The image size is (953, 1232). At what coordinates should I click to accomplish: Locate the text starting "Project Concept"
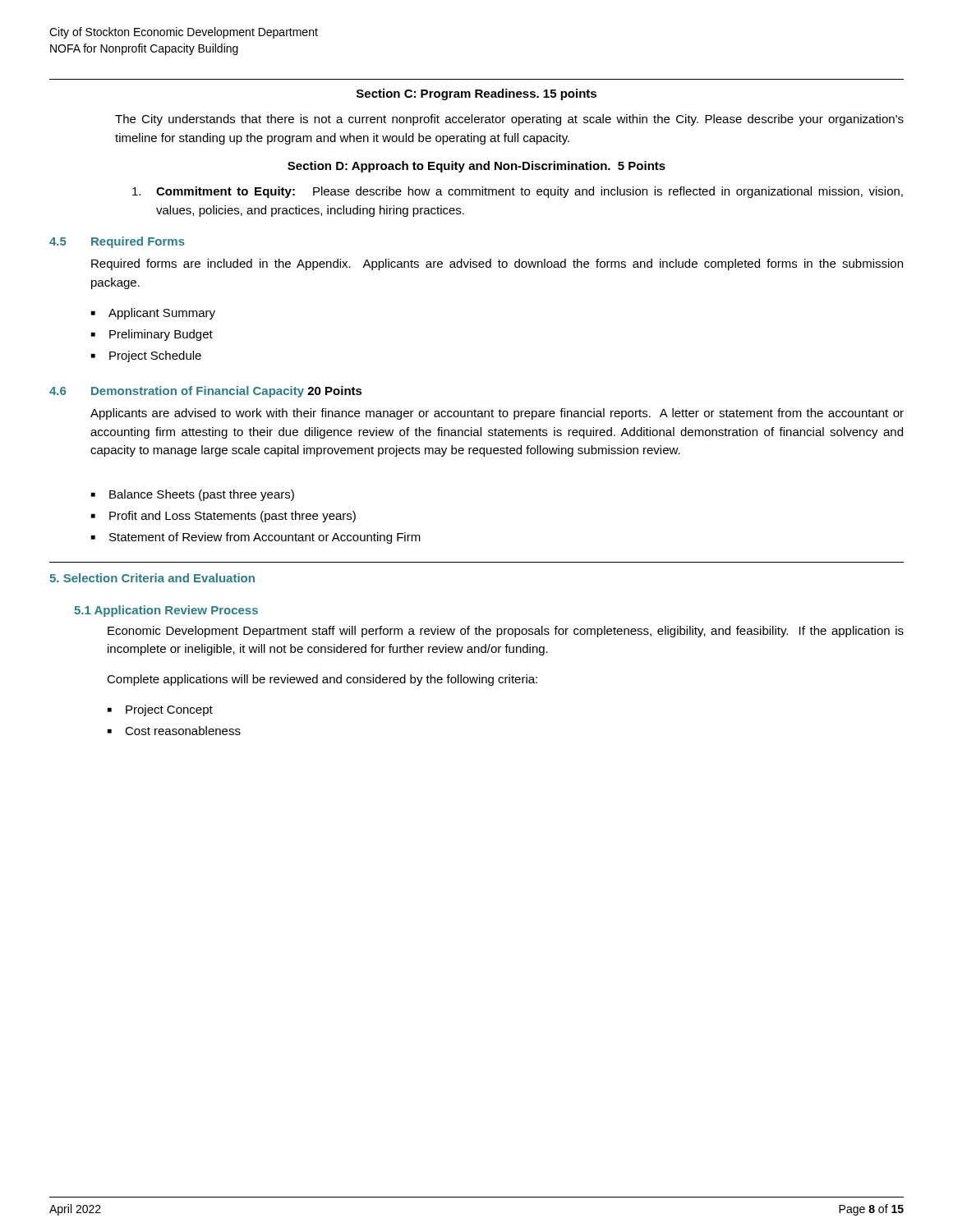[169, 709]
